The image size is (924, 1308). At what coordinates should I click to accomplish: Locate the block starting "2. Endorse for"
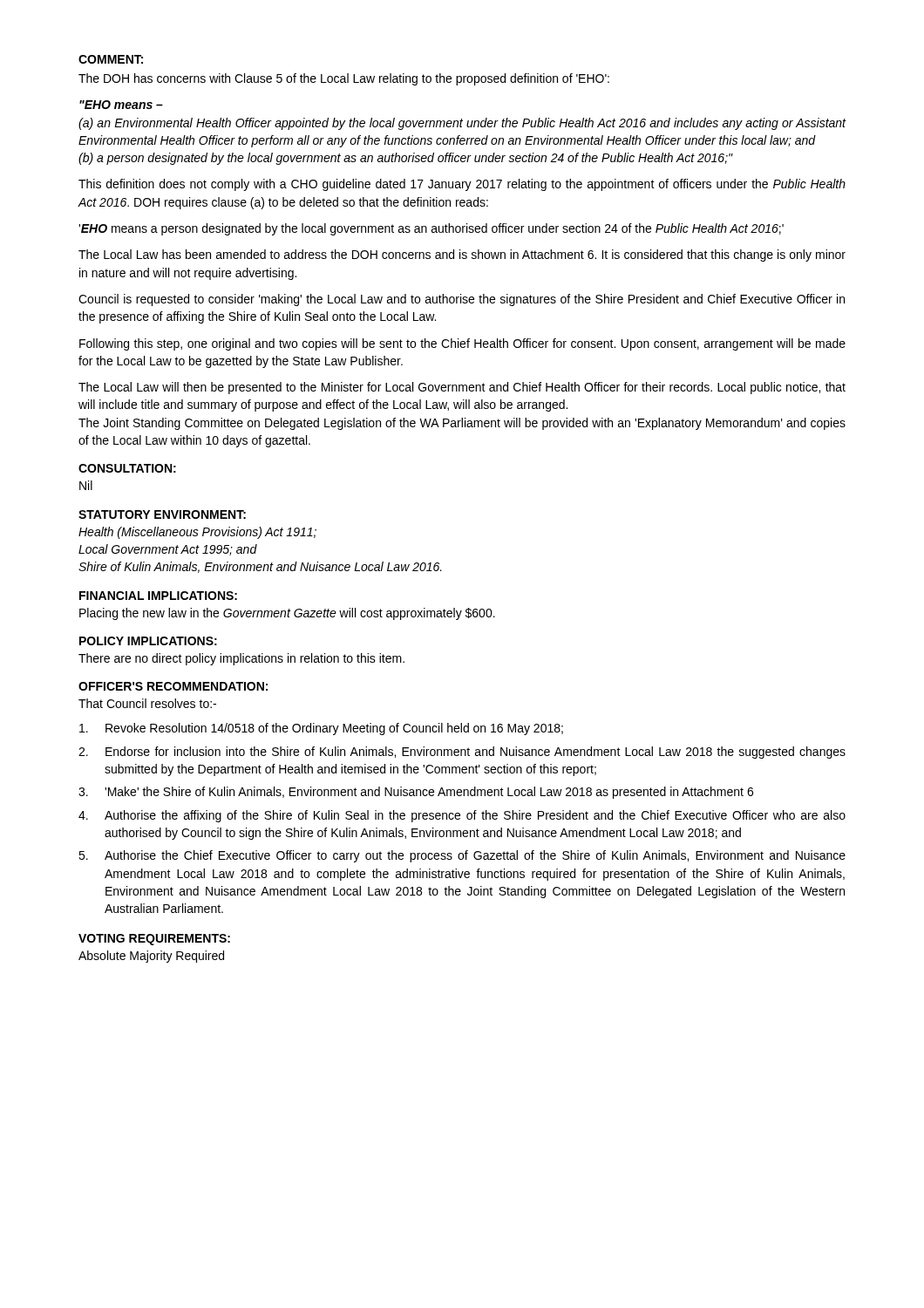(462, 760)
